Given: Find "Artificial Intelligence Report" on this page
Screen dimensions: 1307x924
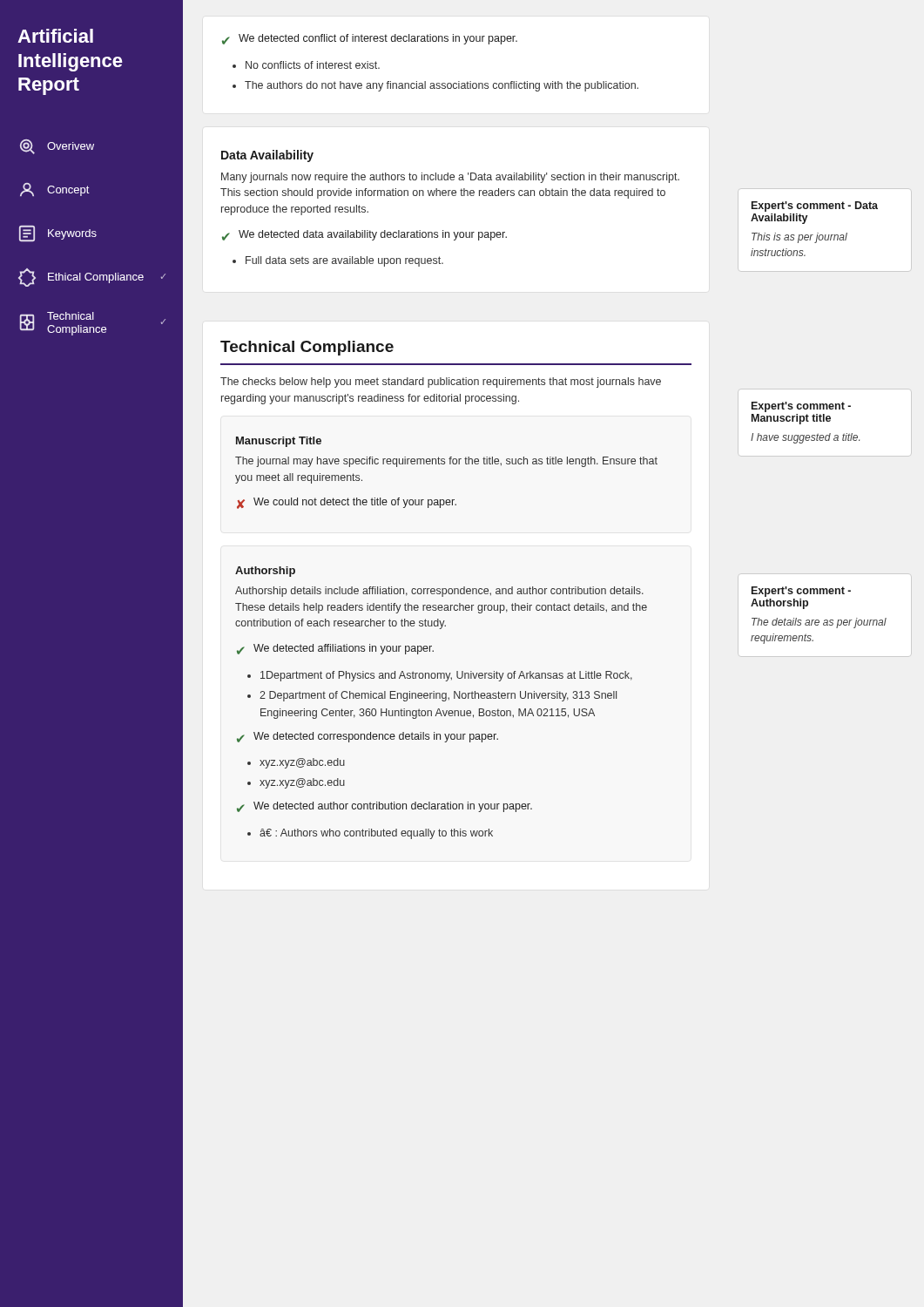Looking at the screenshot, I should click(70, 60).
